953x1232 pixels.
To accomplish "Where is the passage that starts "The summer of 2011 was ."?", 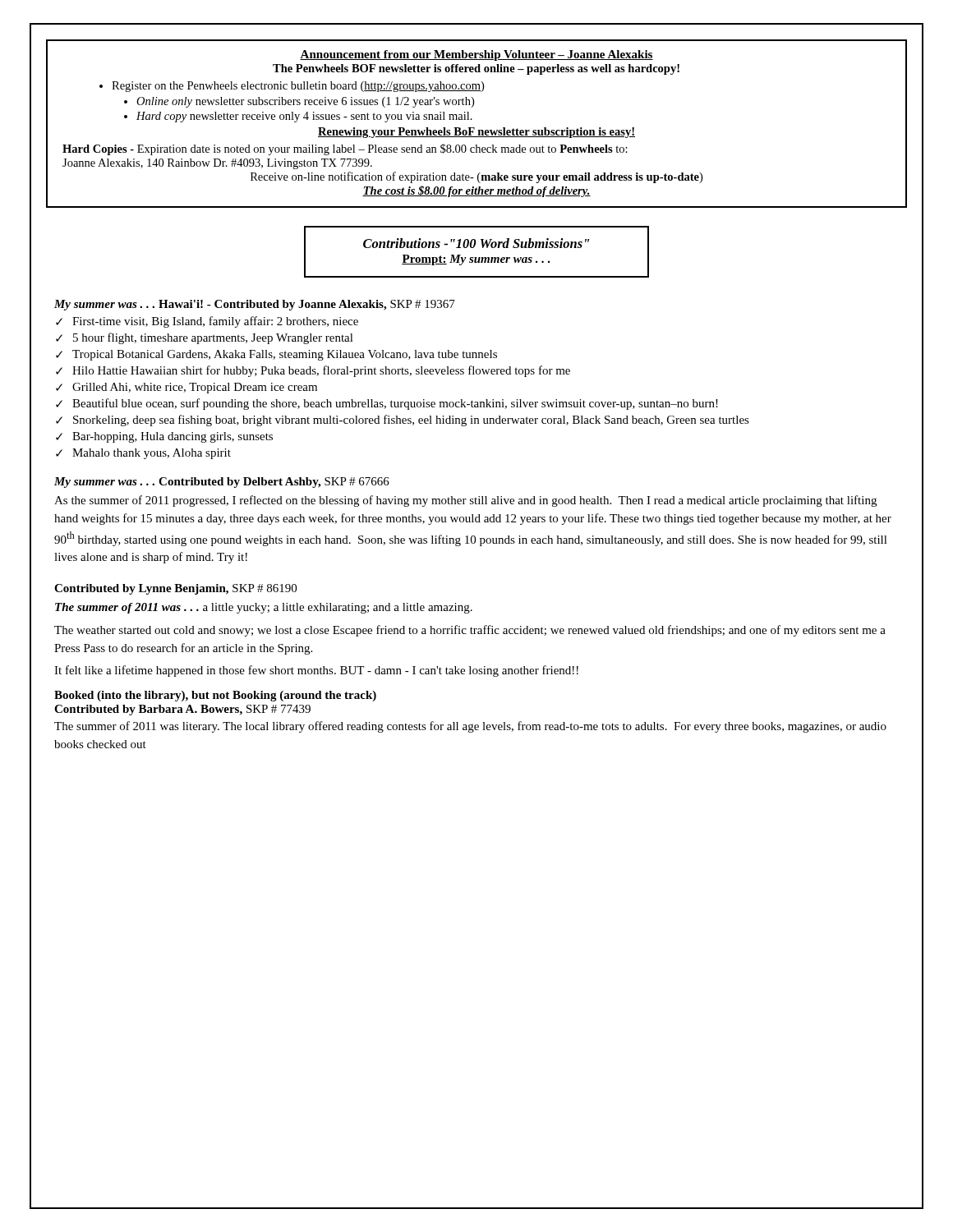I will point(476,639).
